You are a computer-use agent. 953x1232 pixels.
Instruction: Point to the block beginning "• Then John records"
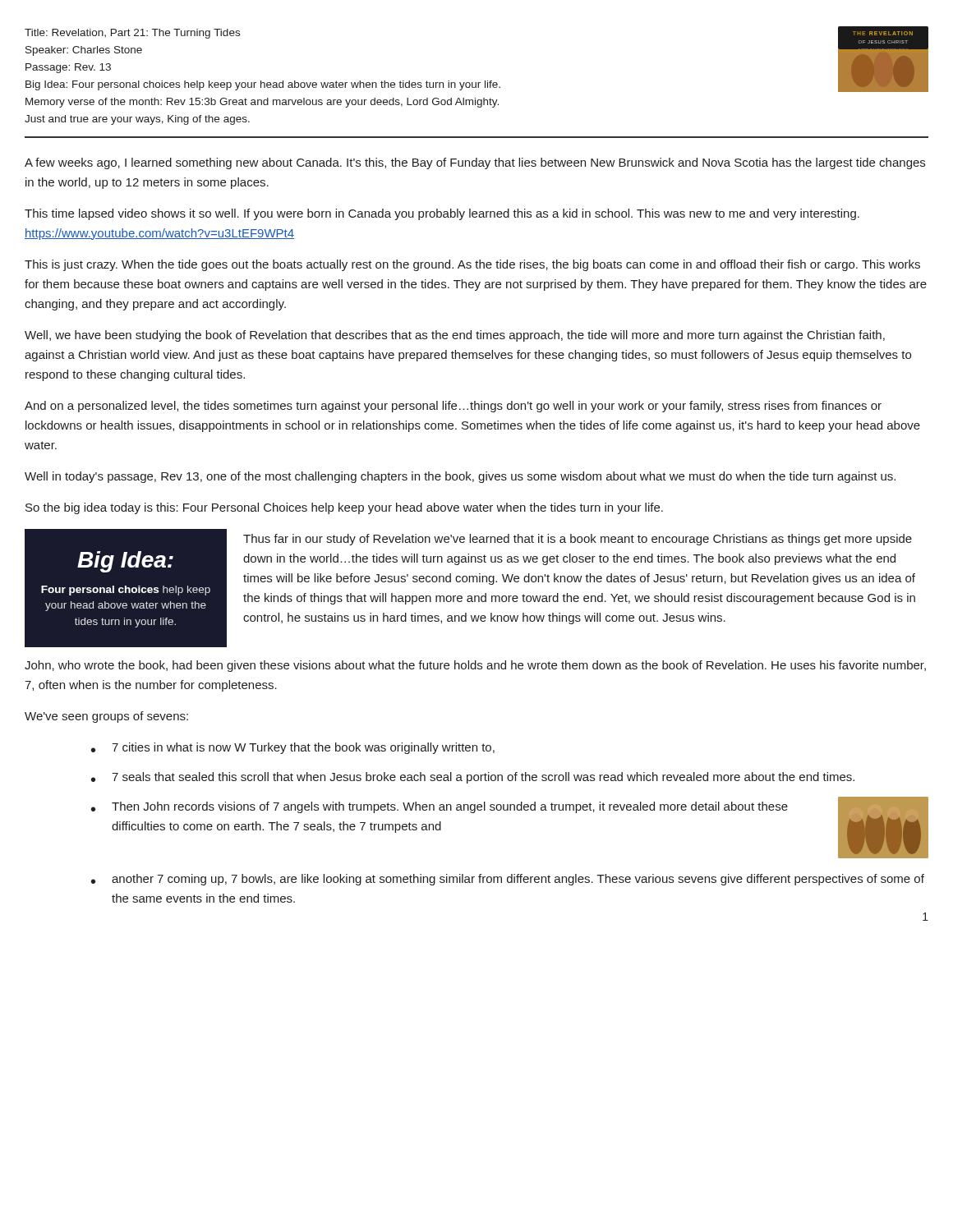click(x=509, y=831)
